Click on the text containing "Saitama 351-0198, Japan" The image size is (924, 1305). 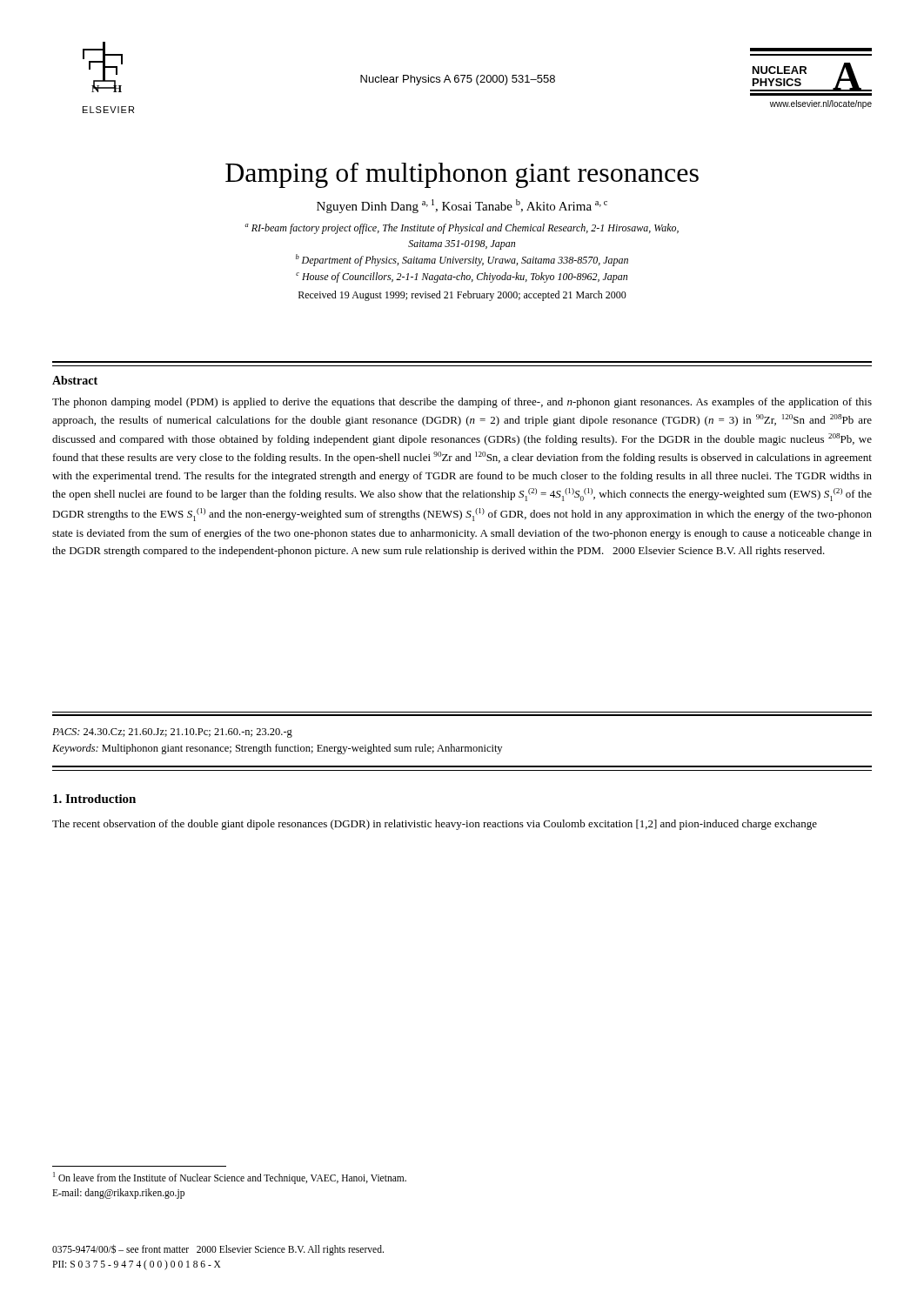click(x=462, y=244)
